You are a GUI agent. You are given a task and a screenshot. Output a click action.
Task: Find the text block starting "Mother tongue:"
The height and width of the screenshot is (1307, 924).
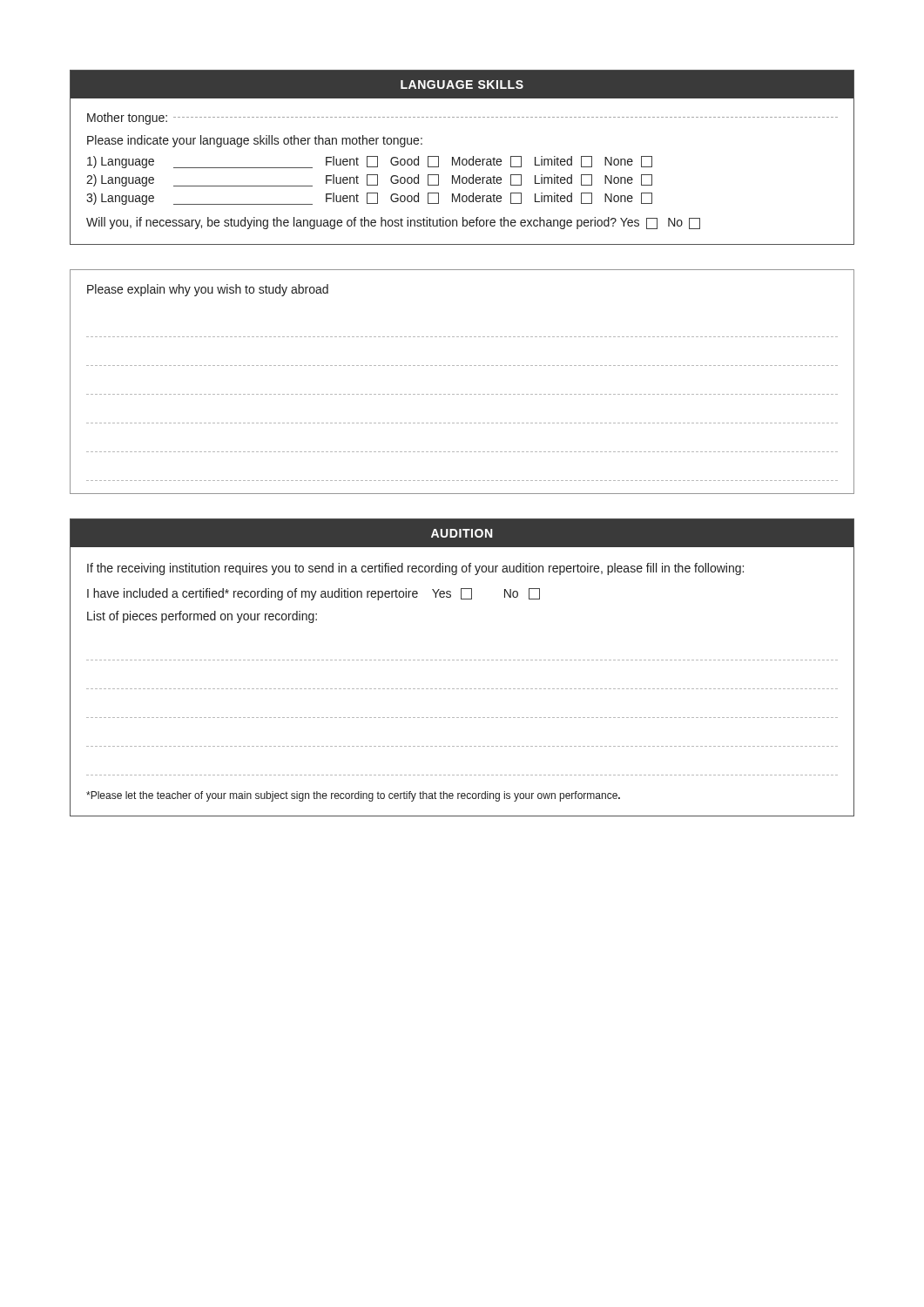point(462,118)
